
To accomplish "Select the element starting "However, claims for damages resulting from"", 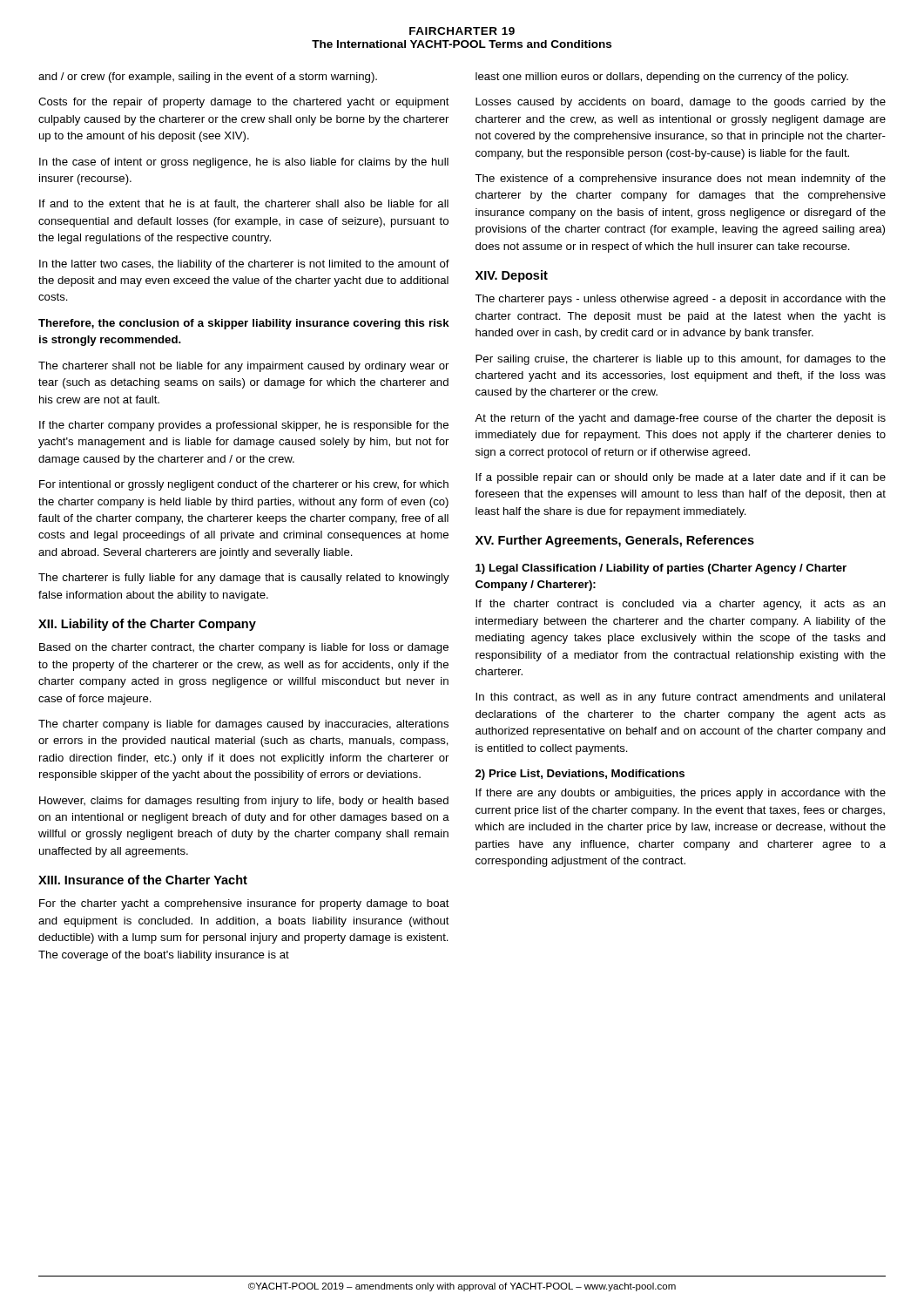I will tap(244, 825).
